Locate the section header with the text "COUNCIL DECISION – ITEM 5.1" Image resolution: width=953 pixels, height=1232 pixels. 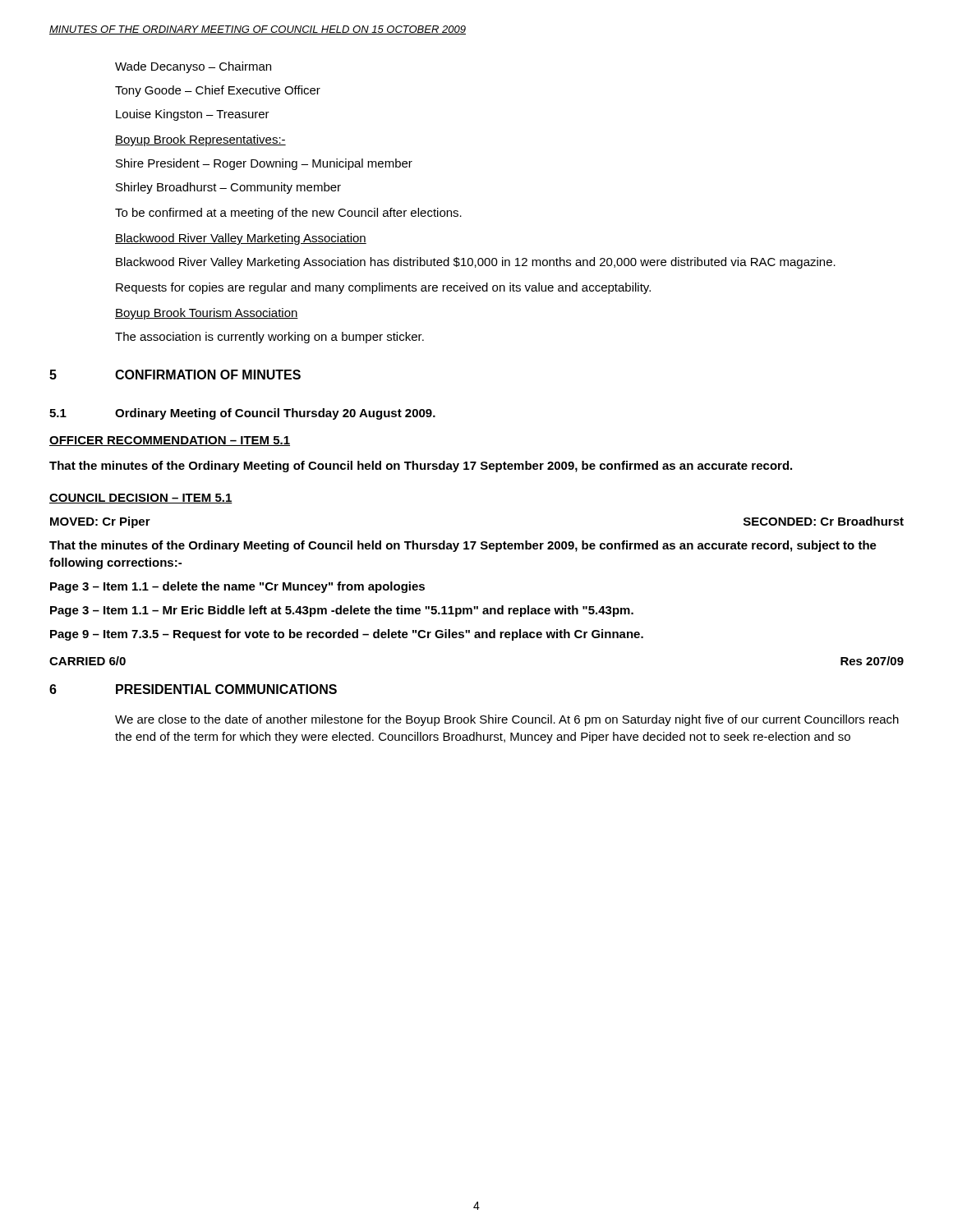[x=141, y=499]
